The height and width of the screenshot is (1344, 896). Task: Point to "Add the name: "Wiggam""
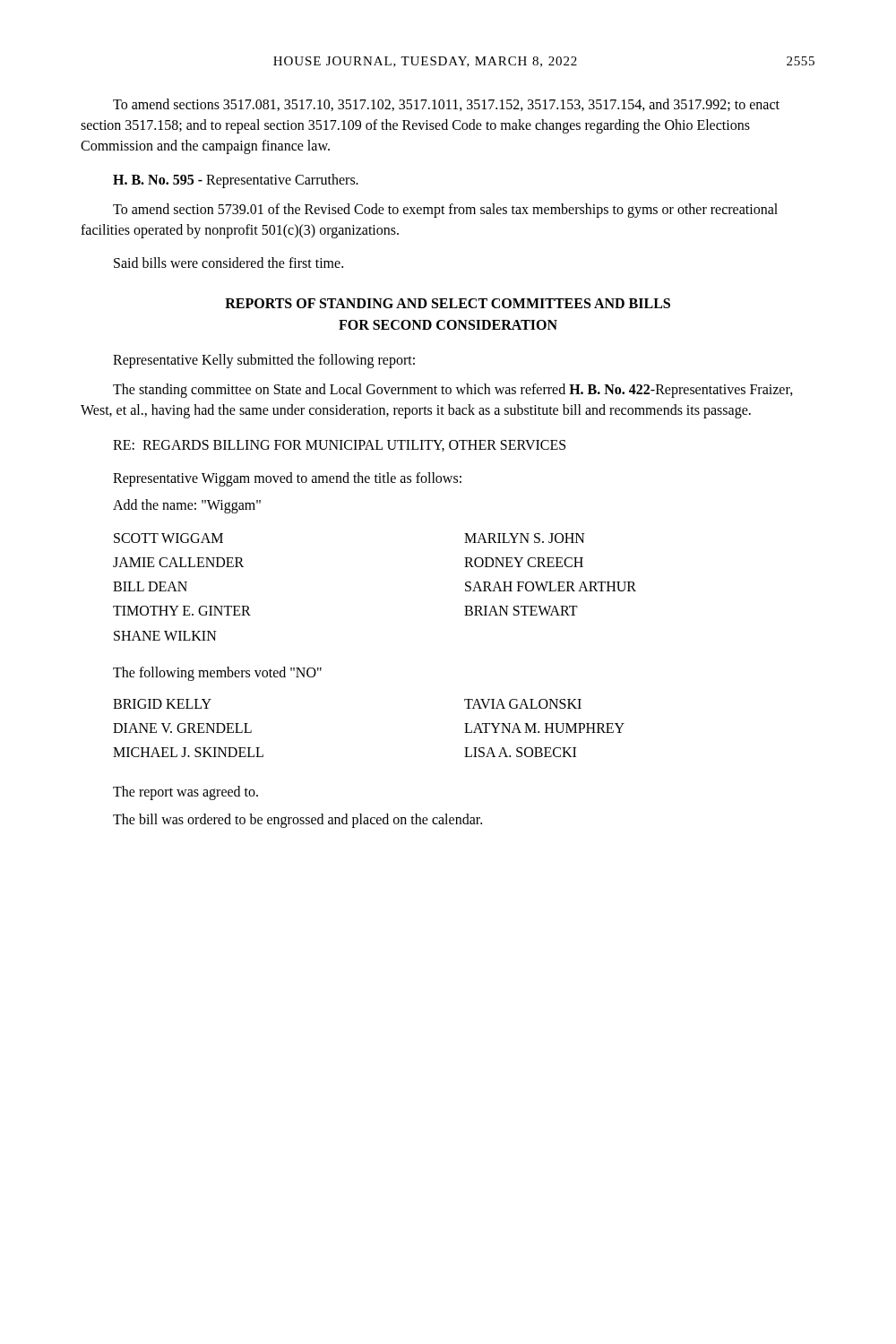click(187, 505)
